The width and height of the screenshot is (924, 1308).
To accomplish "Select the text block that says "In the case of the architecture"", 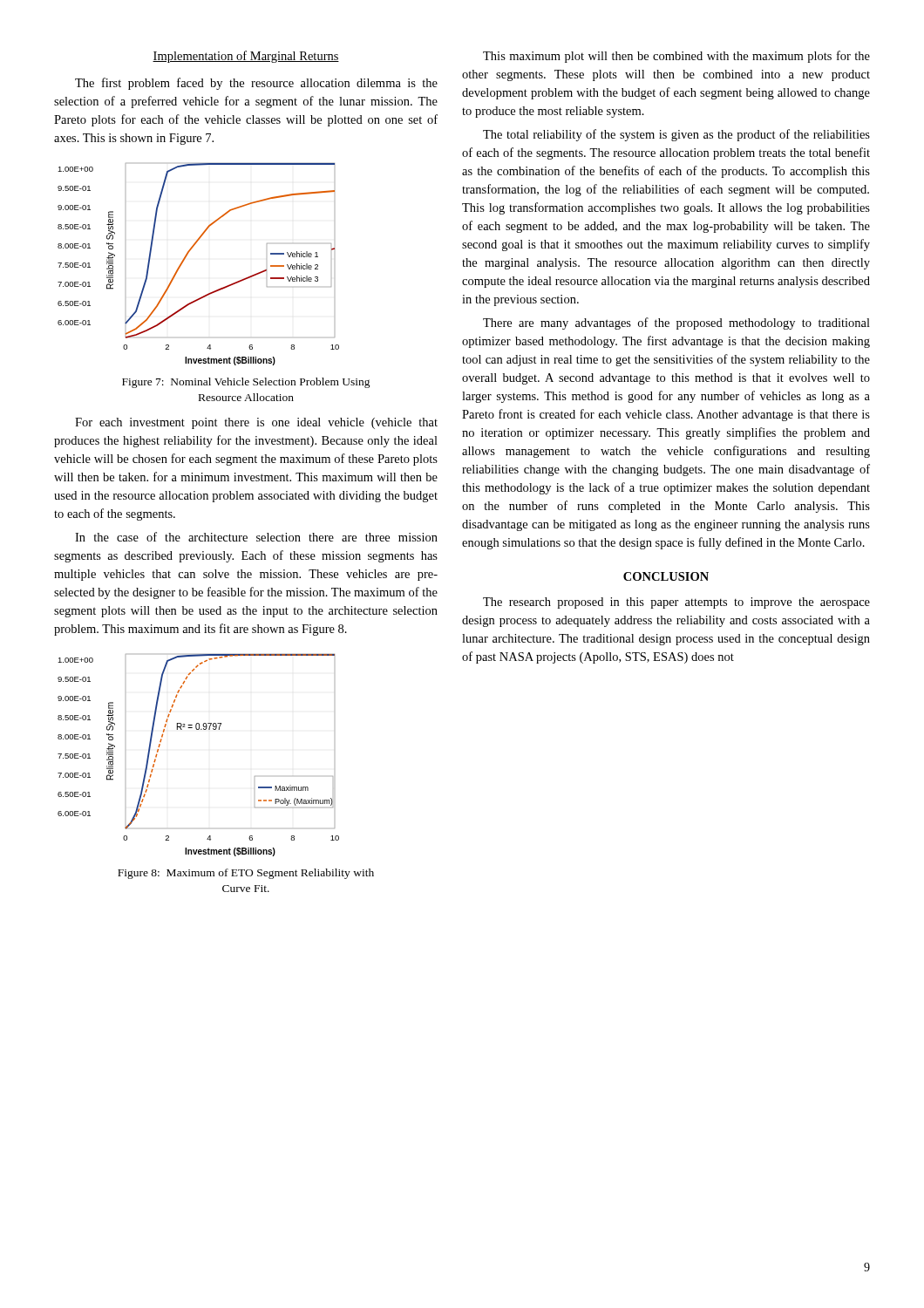I will point(246,583).
